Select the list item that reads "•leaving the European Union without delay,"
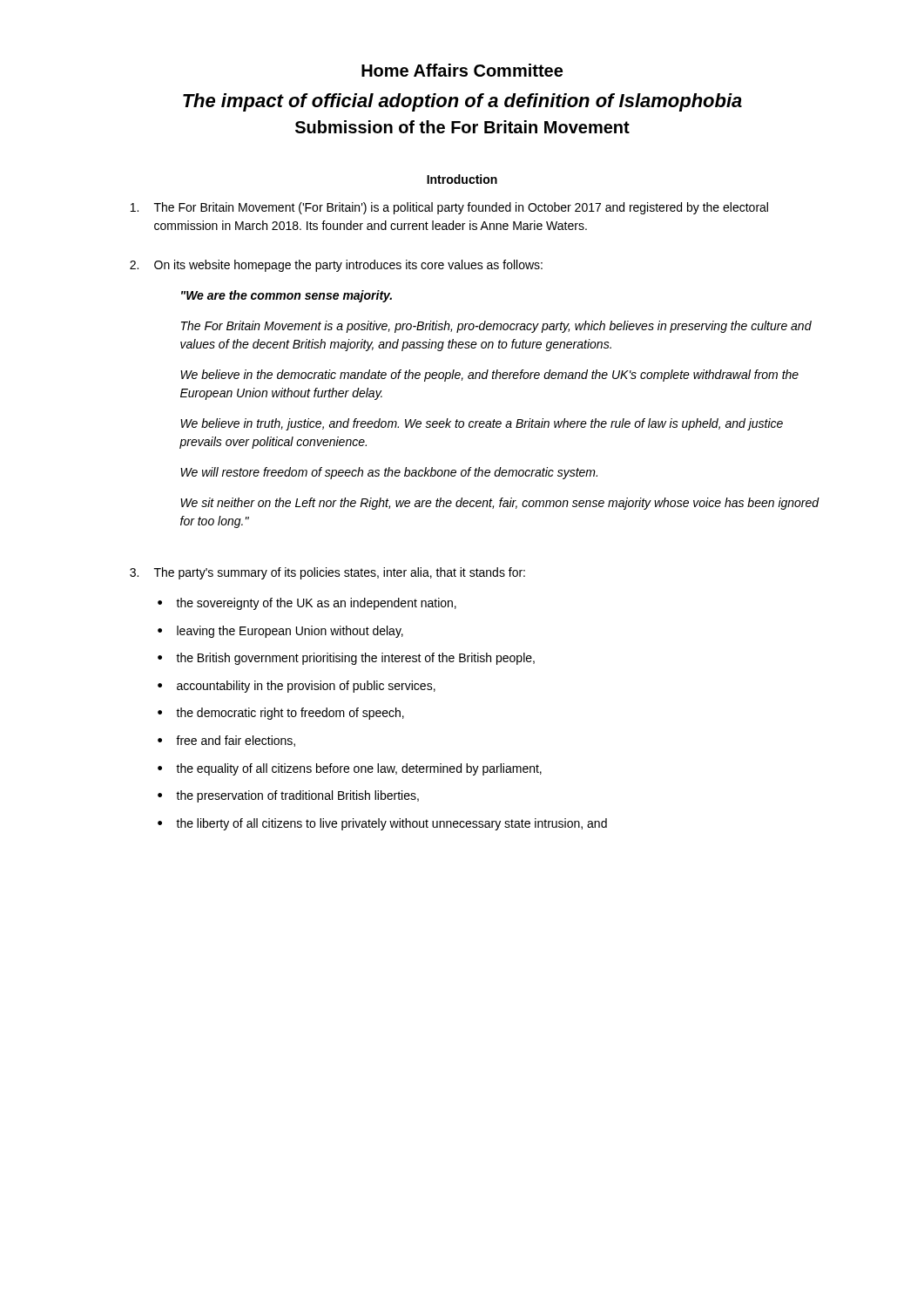This screenshot has height=1307, width=924. (280, 632)
